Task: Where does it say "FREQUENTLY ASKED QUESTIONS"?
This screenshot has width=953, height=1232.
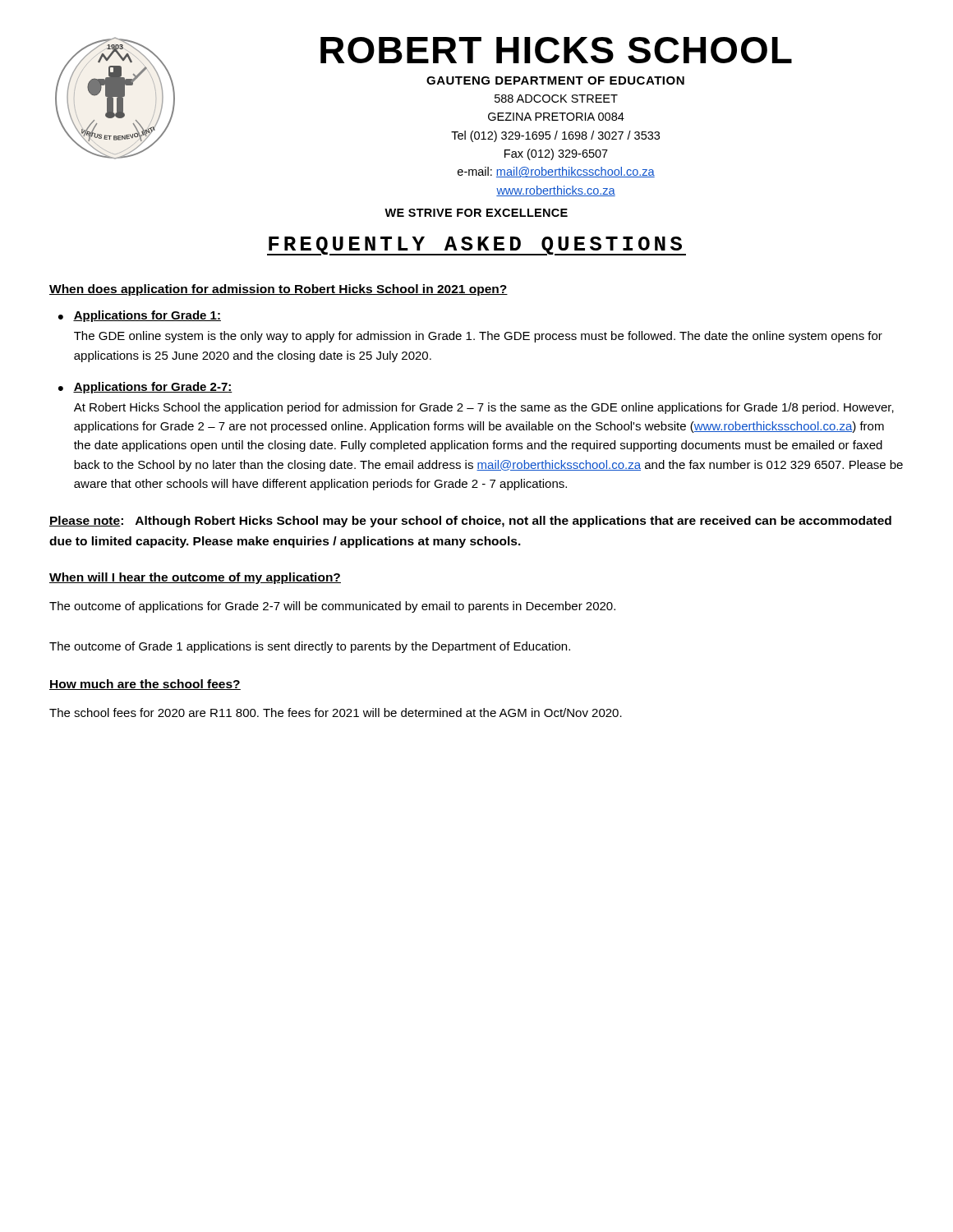Action: point(476,245)
